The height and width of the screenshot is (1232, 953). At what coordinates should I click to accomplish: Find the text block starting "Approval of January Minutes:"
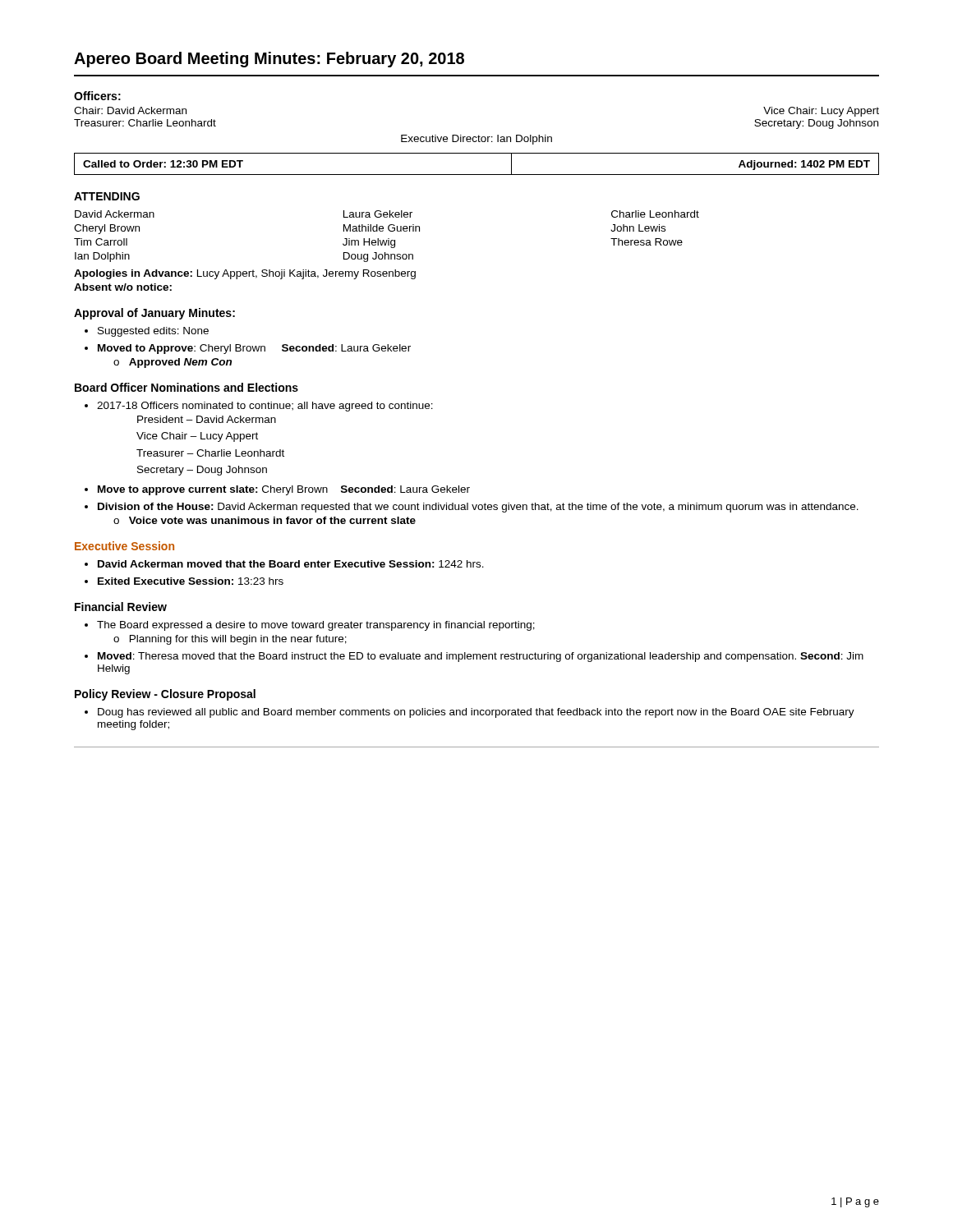155,313
